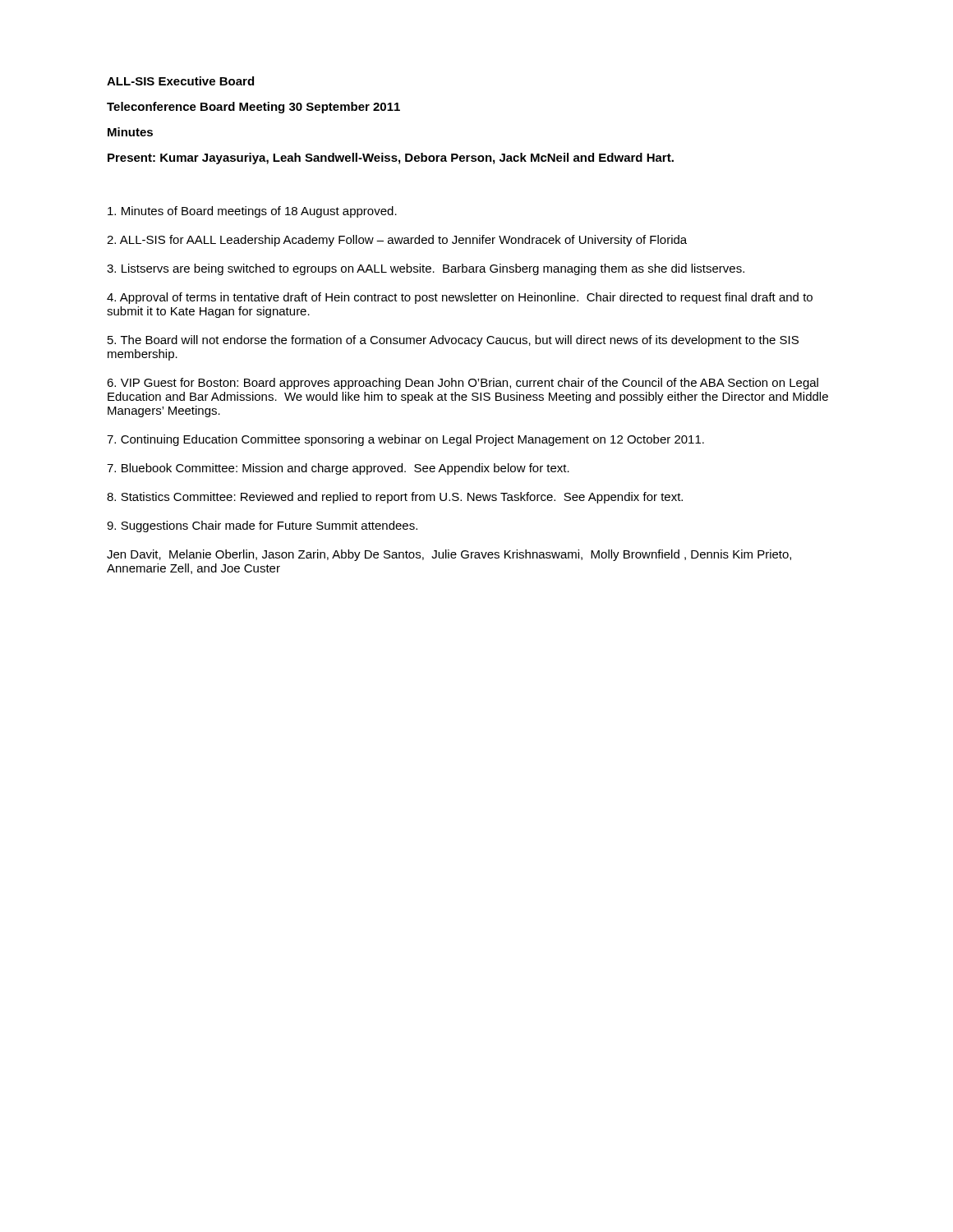Select the block starting "7. Continuing Education Committee sponsoring a"
Screen dimensions: 1232x953
click(x=406, y=439)
